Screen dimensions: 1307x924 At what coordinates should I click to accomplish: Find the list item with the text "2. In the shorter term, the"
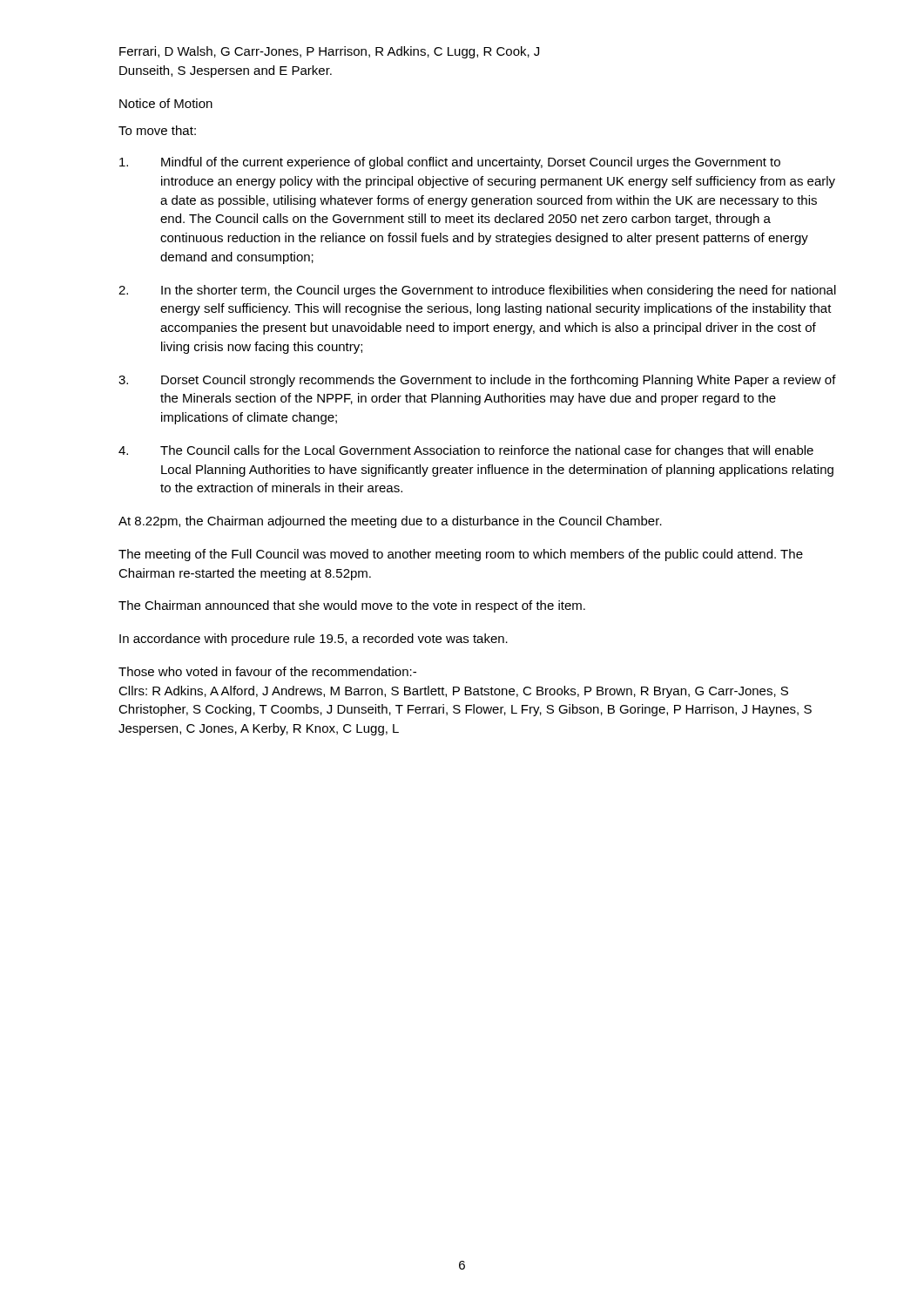pos(478,318)
